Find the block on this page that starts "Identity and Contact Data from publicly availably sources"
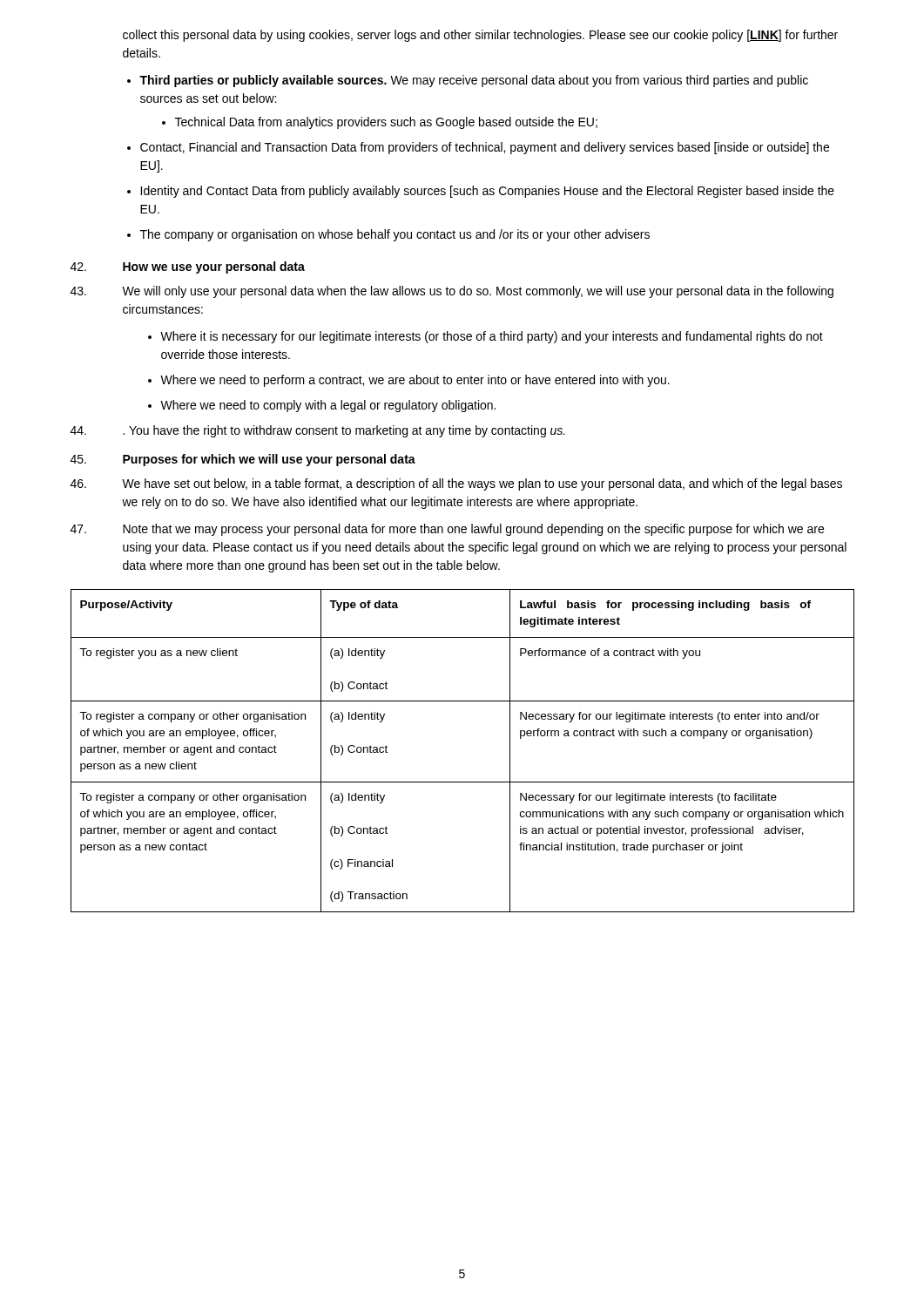Image resolution: width=924 pixels, height=1307 pixels. coord(487,200)
